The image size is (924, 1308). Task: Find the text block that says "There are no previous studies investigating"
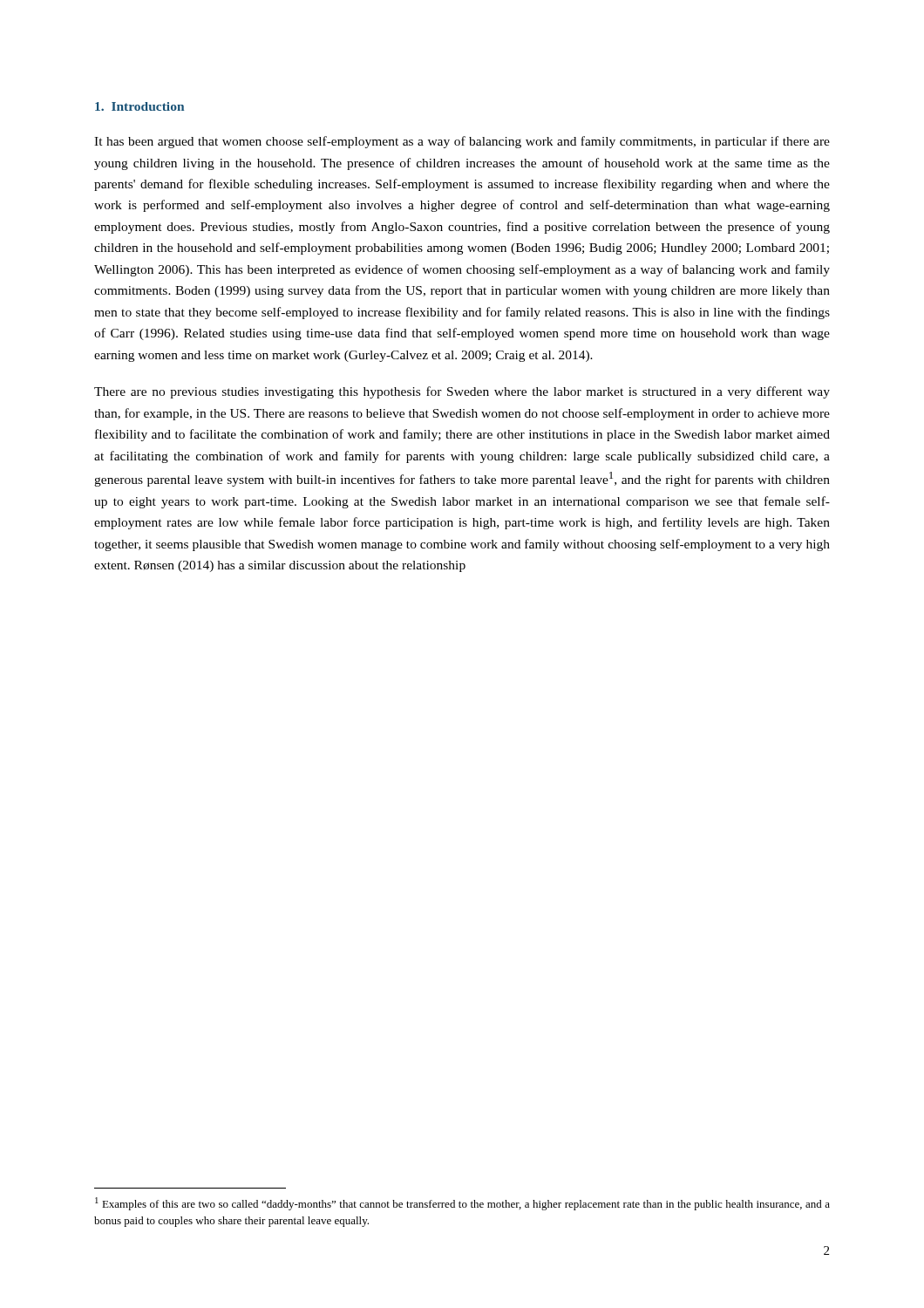(x=462, y=478)
